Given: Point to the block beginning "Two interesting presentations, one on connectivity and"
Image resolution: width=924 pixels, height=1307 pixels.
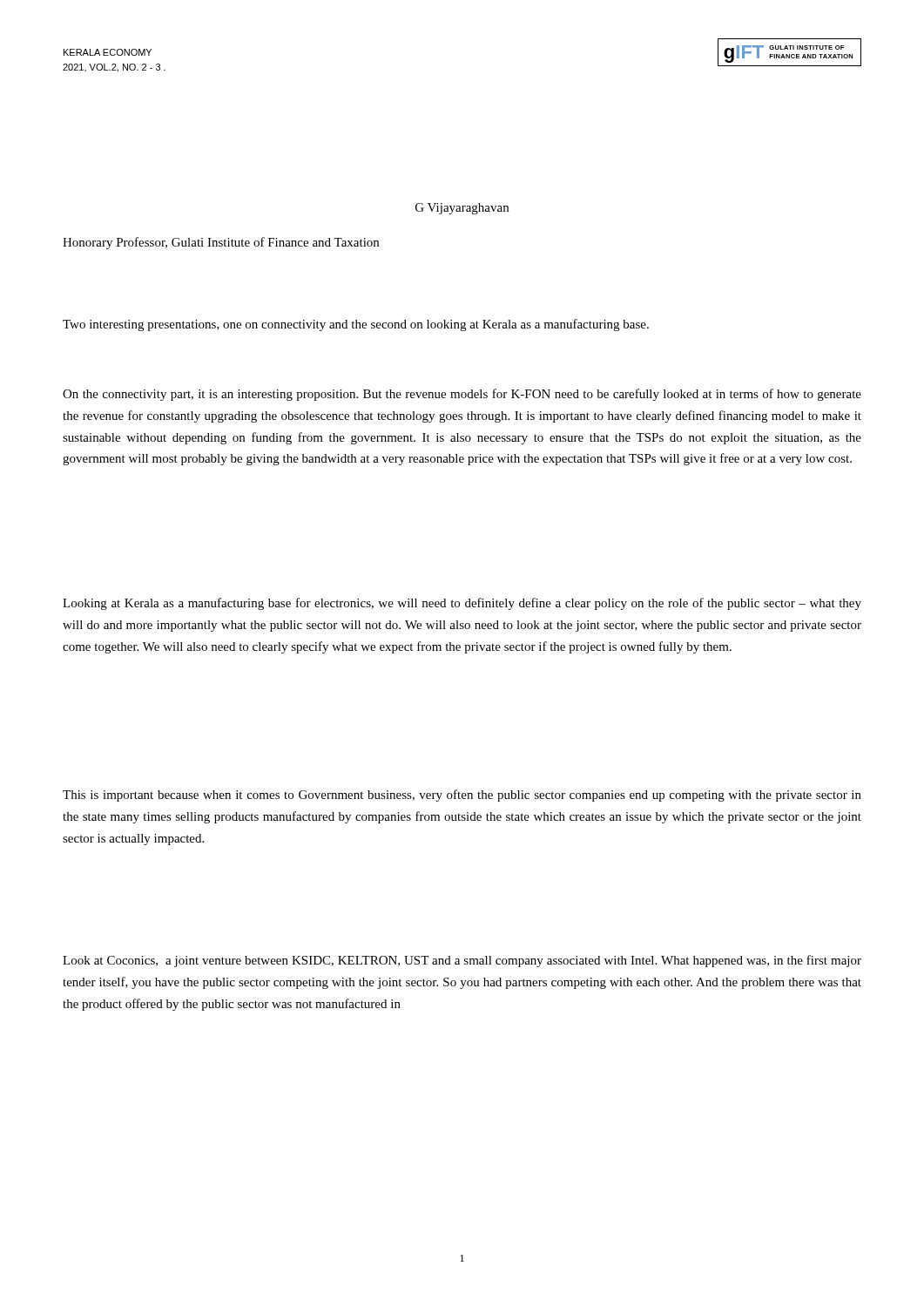Looking at the screenshot, I should coord(356,324).
